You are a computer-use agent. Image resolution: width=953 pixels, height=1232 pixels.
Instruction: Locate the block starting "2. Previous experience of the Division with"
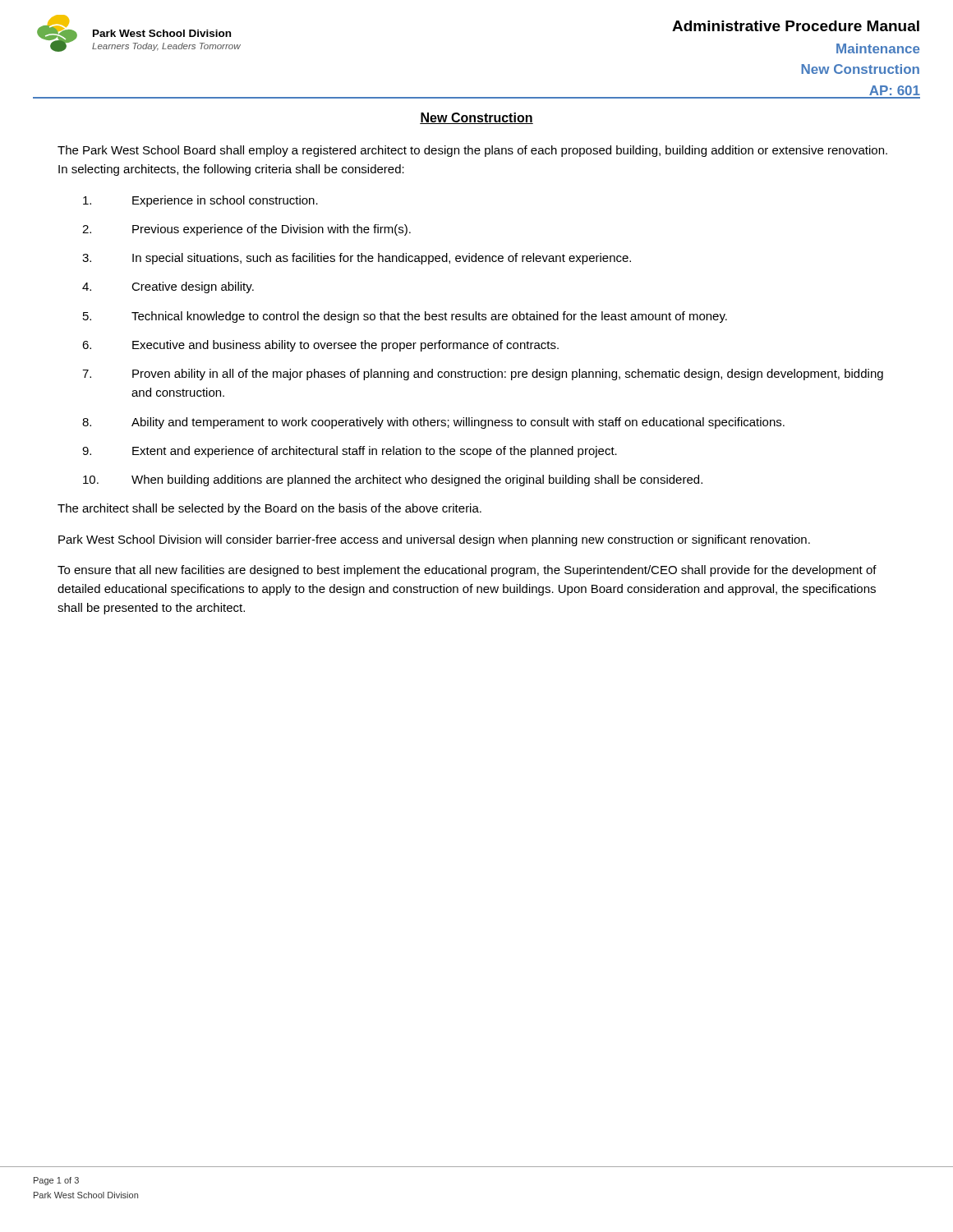pos(246,230)
